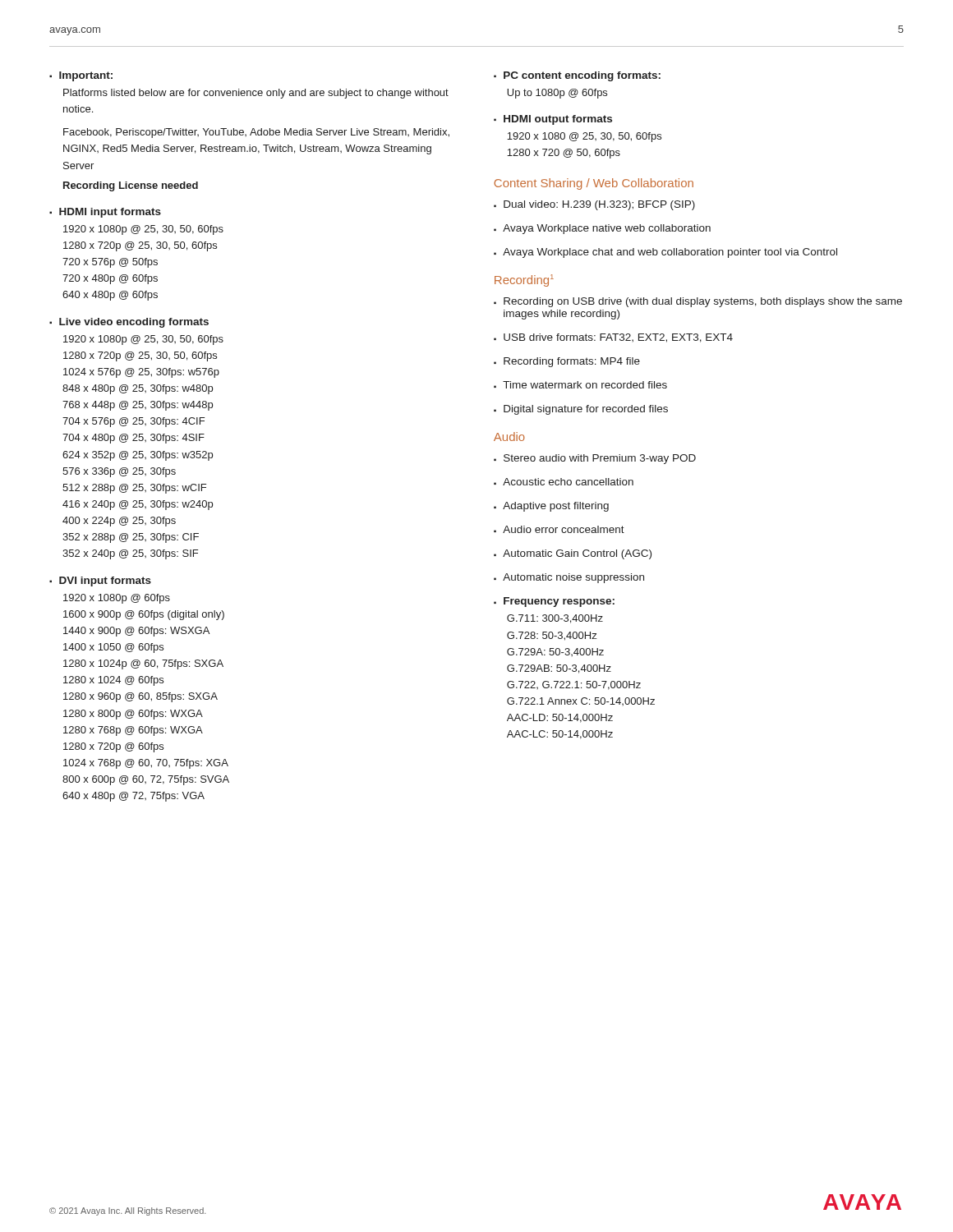Locate the element starting "▪ Frequency response: G.711:"
953x1232 pixels.
(554, 602)
